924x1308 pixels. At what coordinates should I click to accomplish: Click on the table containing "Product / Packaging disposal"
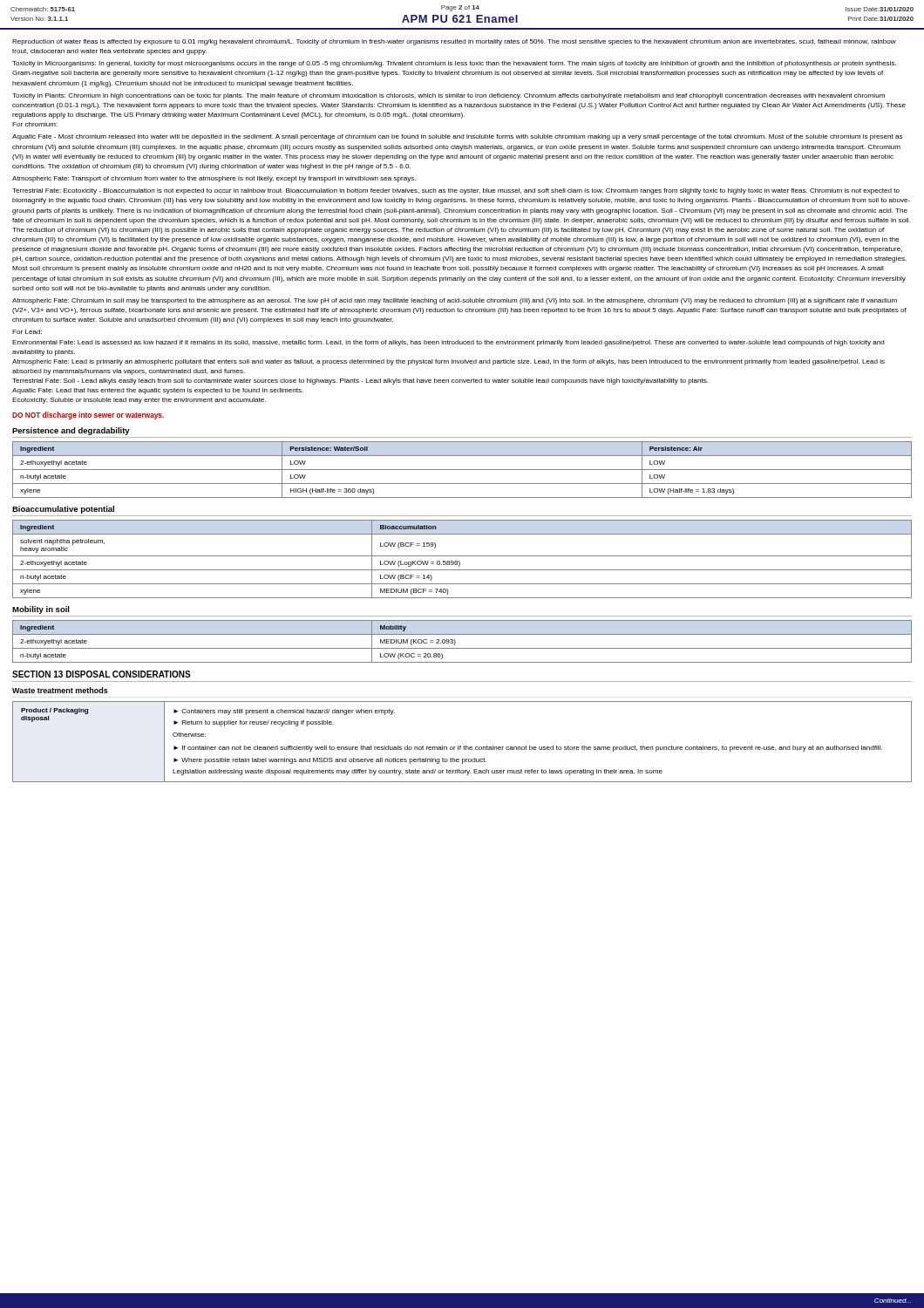(x=462, y=742)
